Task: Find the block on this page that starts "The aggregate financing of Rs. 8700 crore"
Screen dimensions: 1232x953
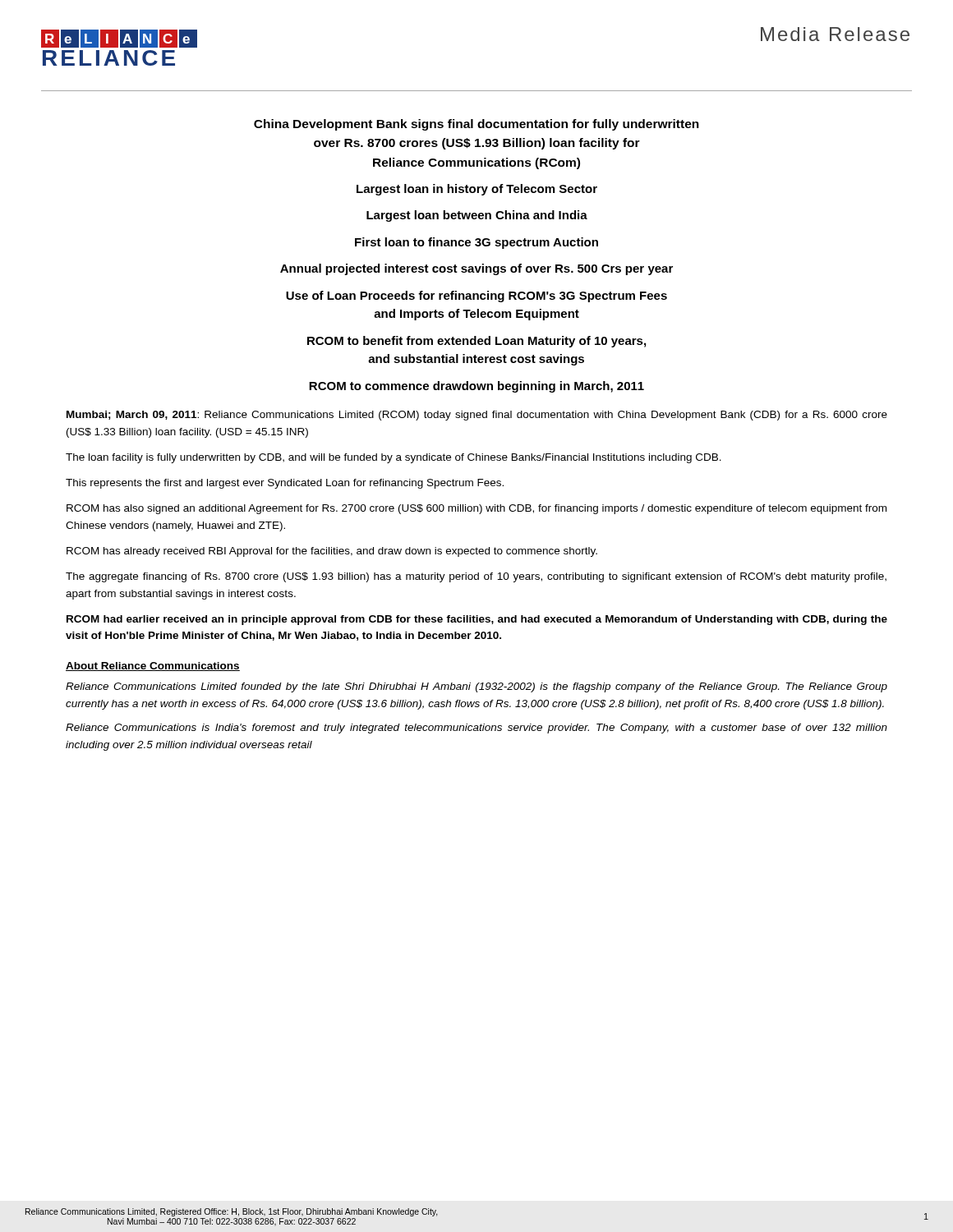Action: (x=476, y=585)
